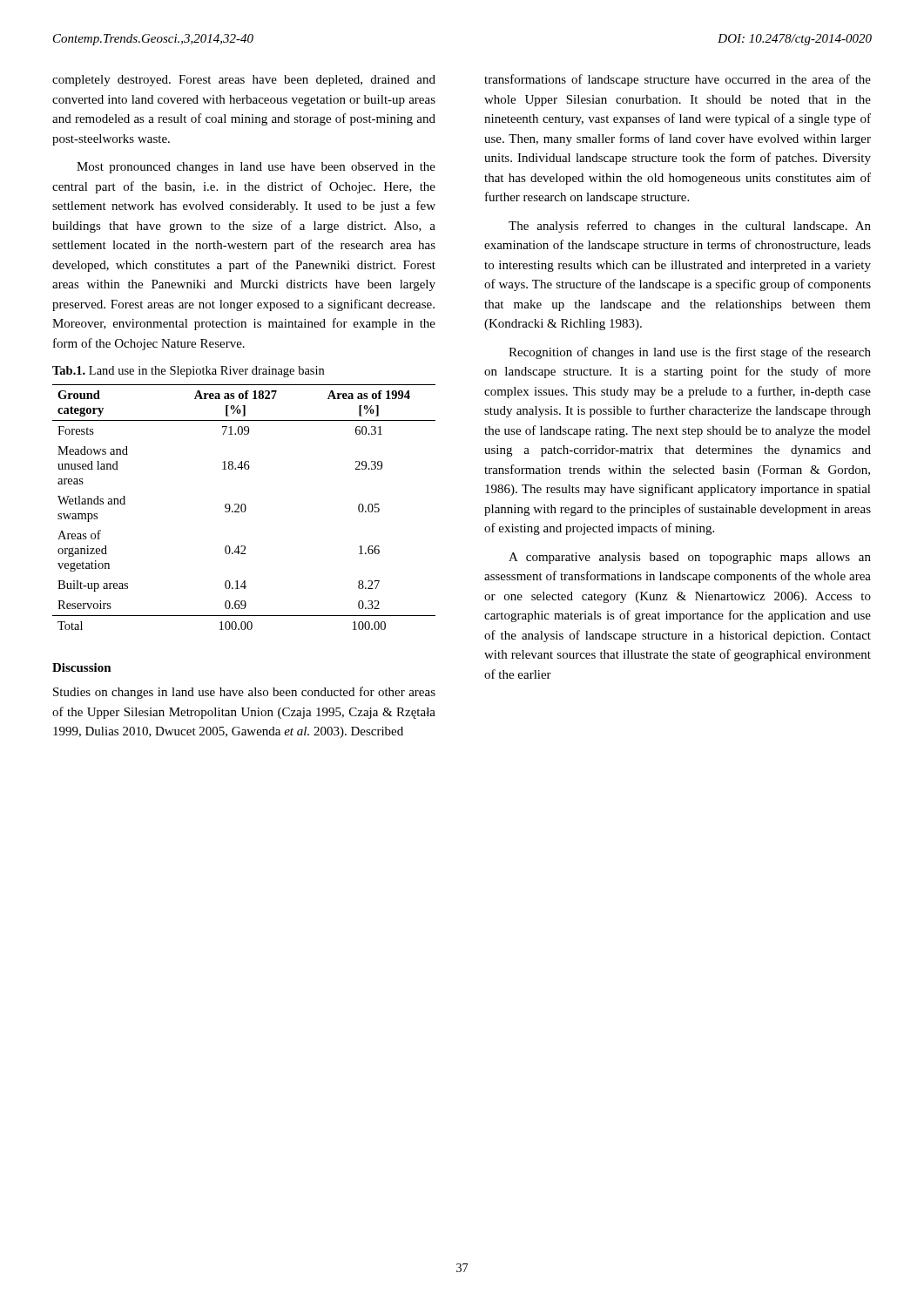924x1307 pixels.
Task: Click on the block starting "Tab.1. Land use in"
Action: 188,370
